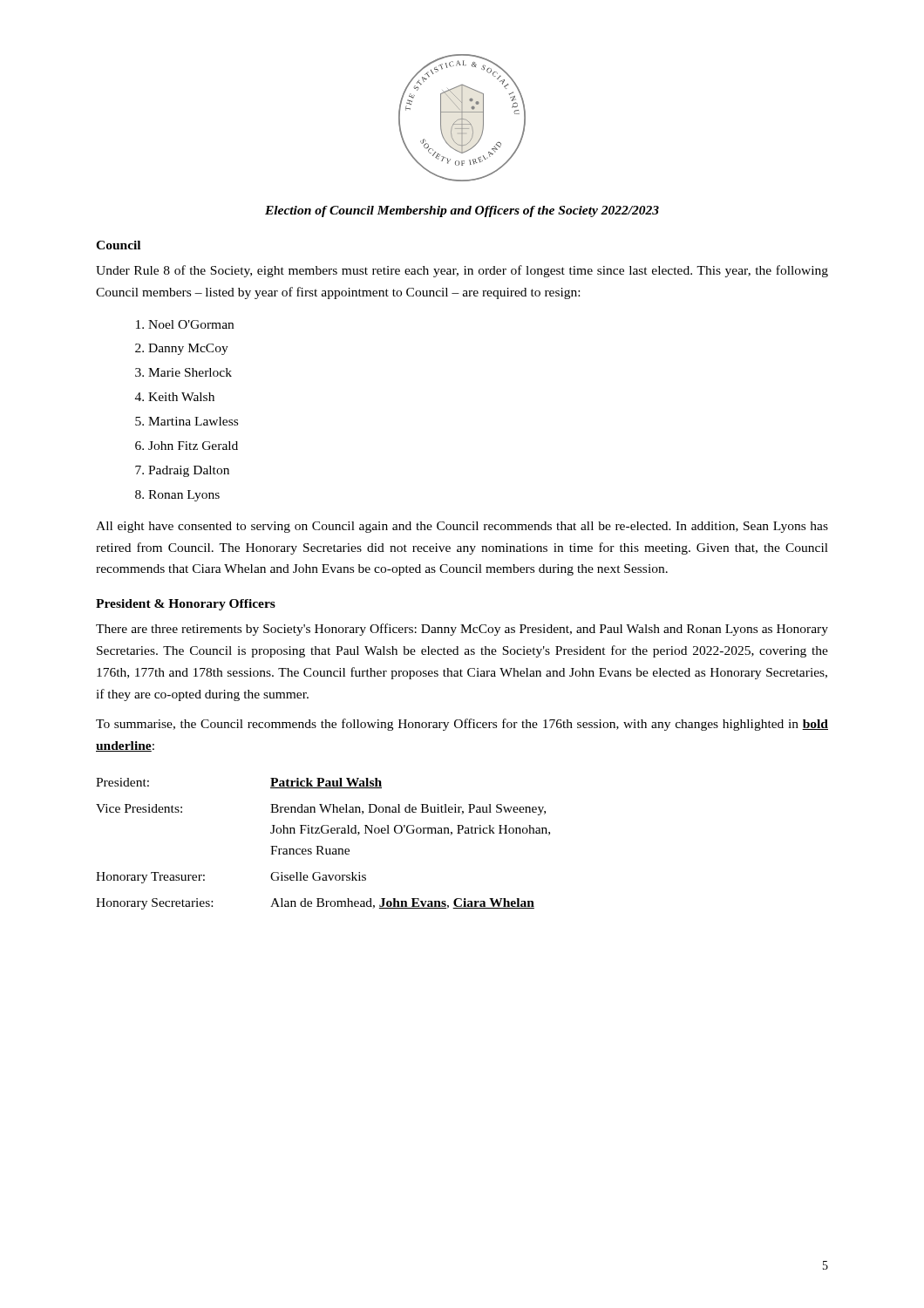This screenshot has height=1308, width=924.
Task: Click on the block starting "Keith Walsh"
Action: [x=181, y=397]
